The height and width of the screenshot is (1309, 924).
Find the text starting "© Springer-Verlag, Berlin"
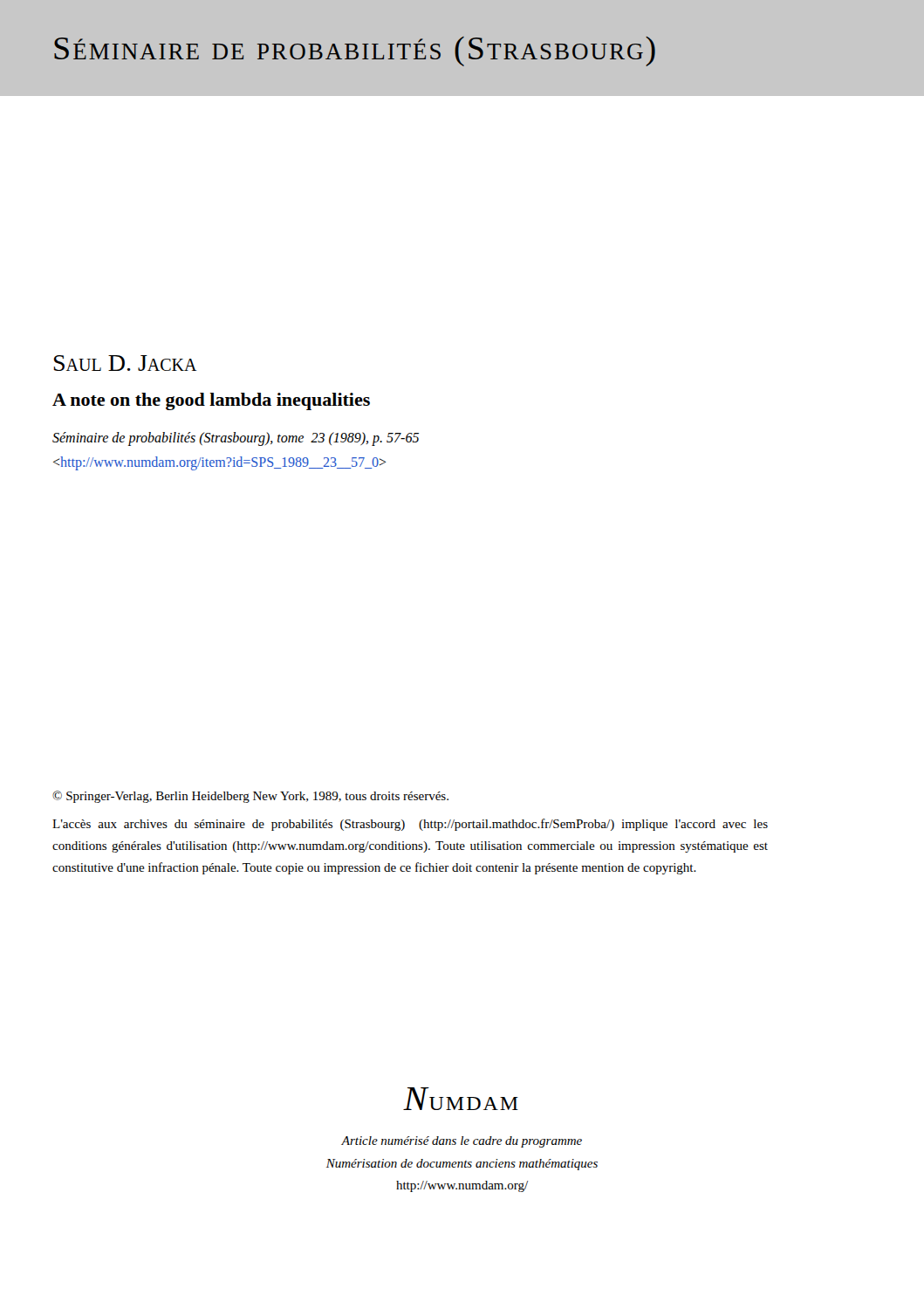[251, 796]
